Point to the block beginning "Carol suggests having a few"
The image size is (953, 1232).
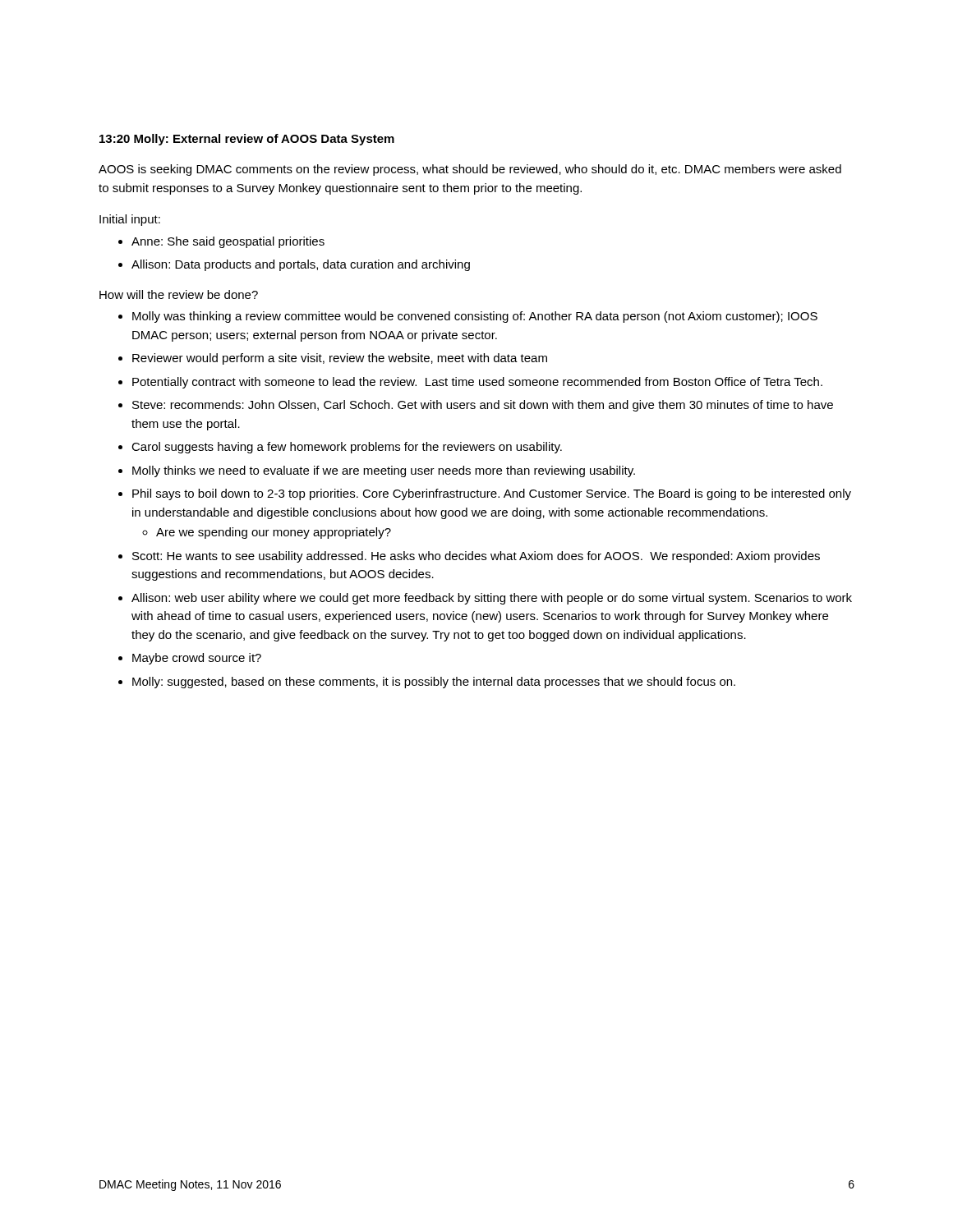click(x=347, y=446)
